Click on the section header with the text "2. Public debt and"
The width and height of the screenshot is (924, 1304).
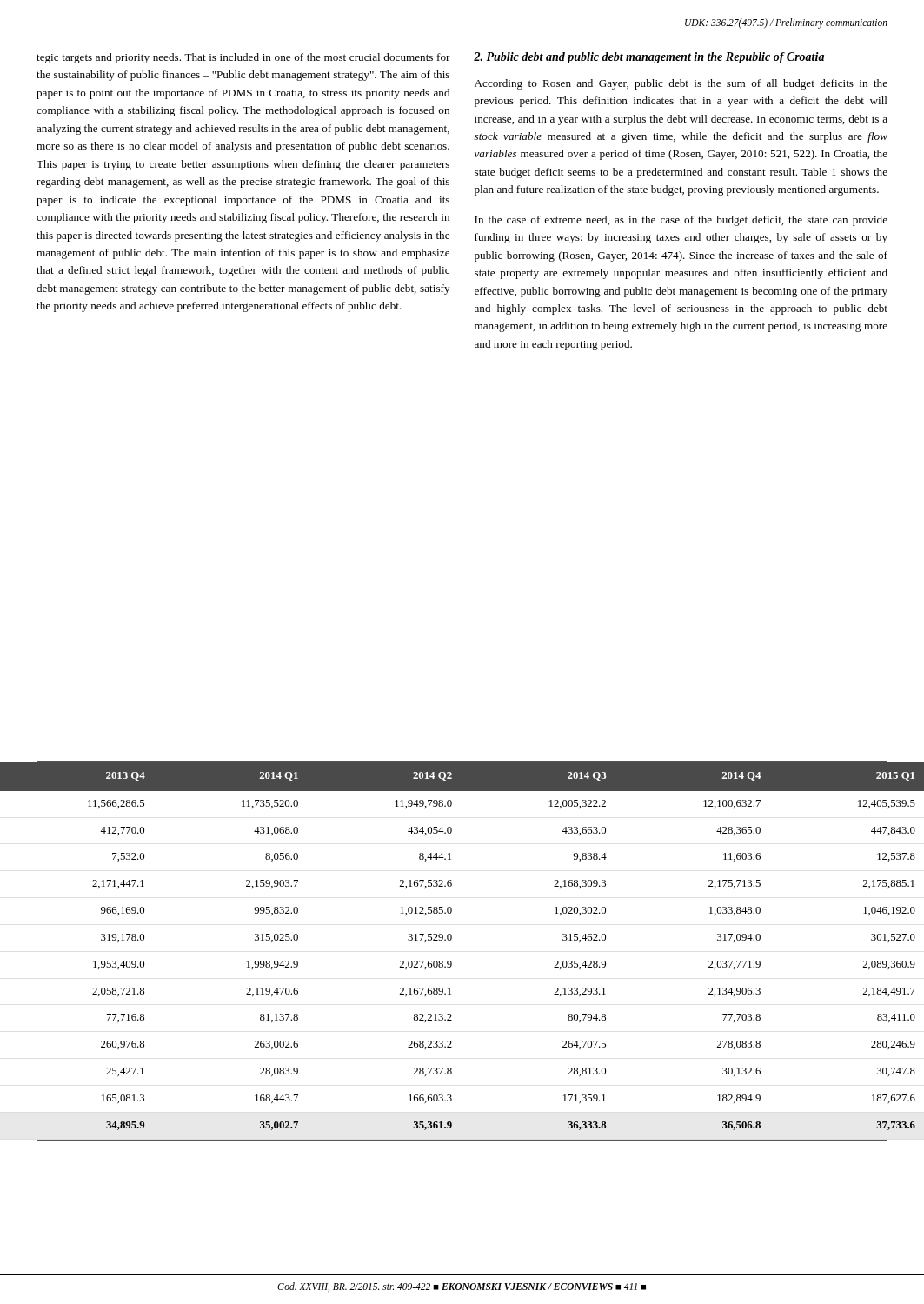[649, 57]
